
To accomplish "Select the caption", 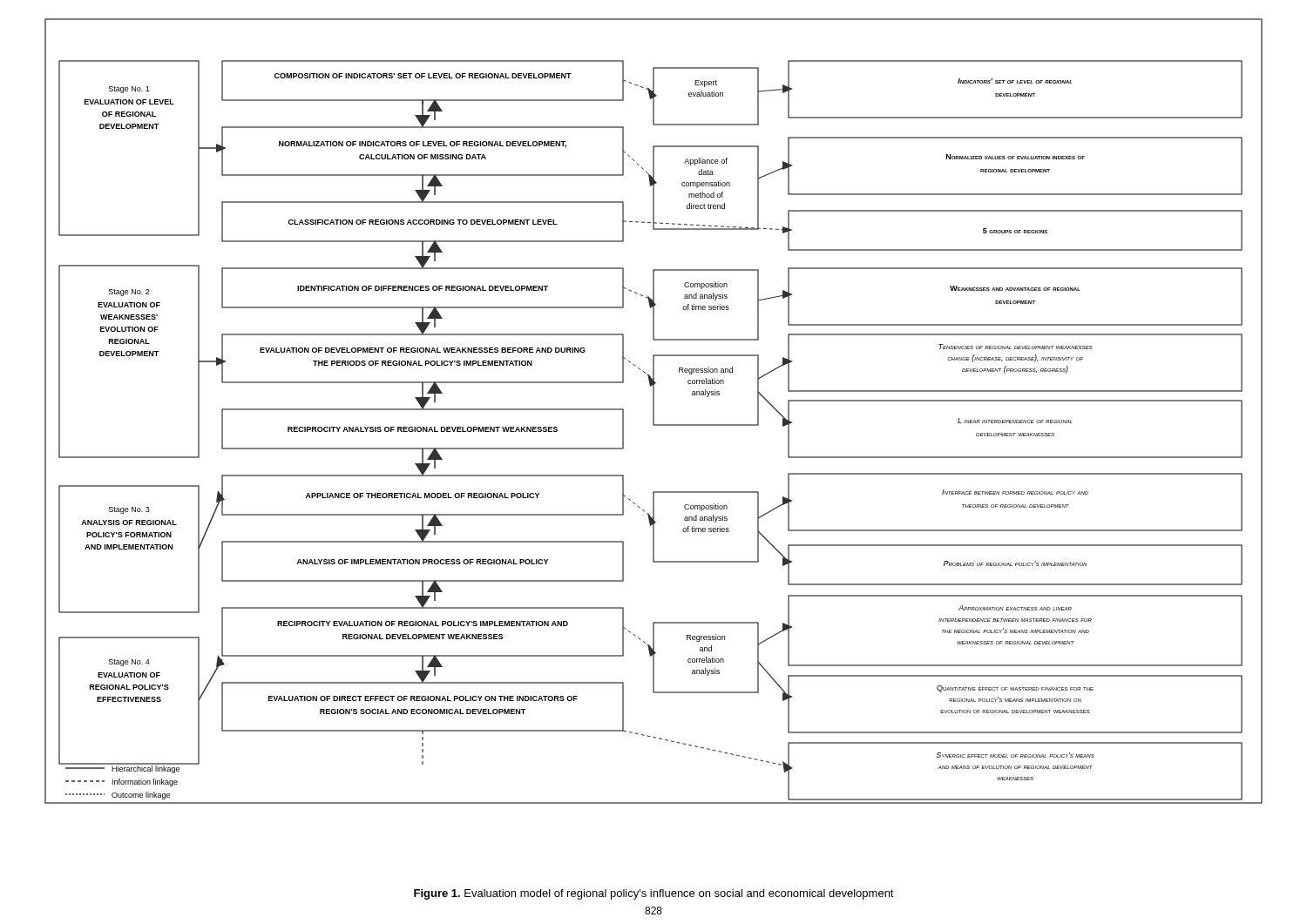I will [x=654, y=893].
